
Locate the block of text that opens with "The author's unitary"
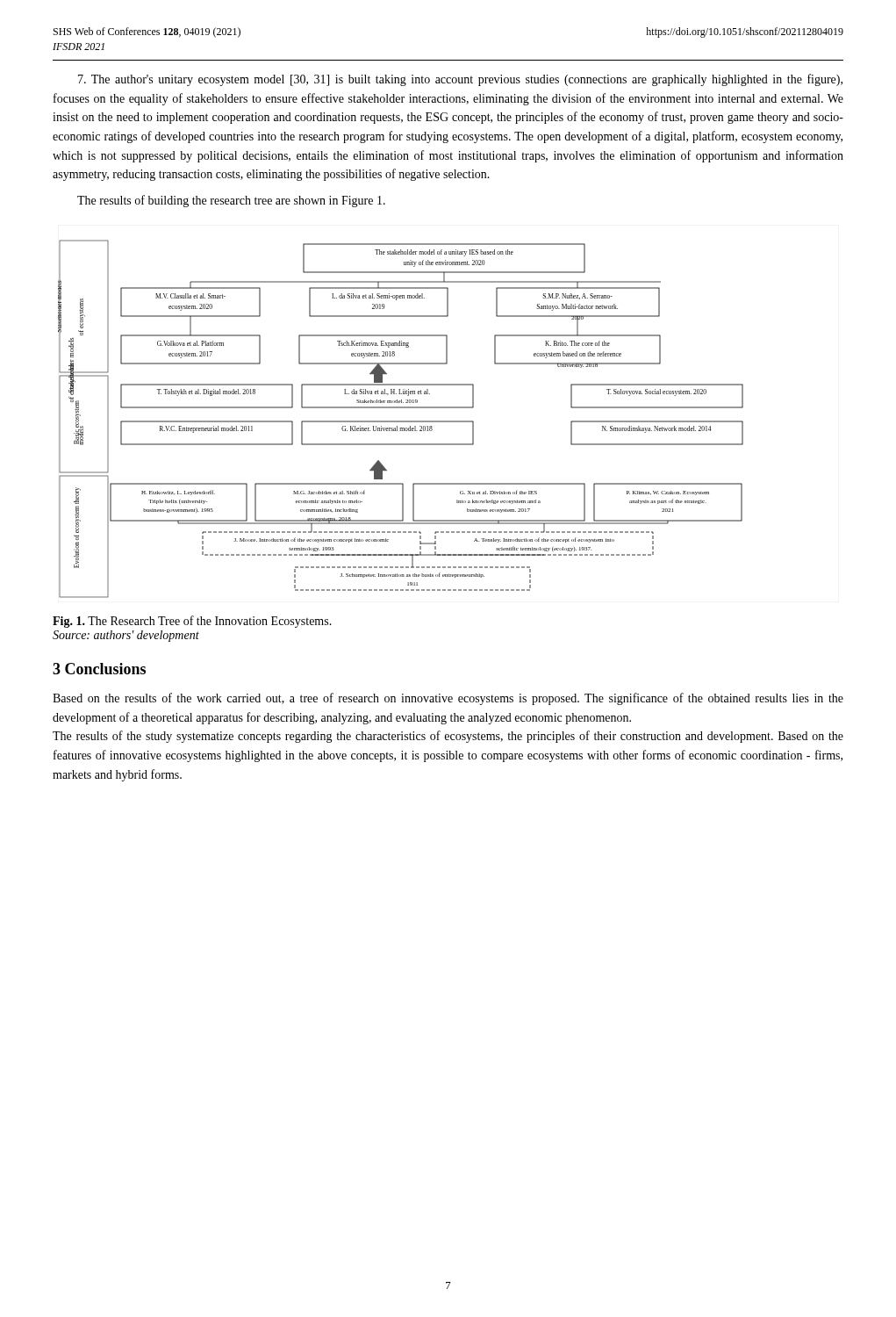coord(448,127)
